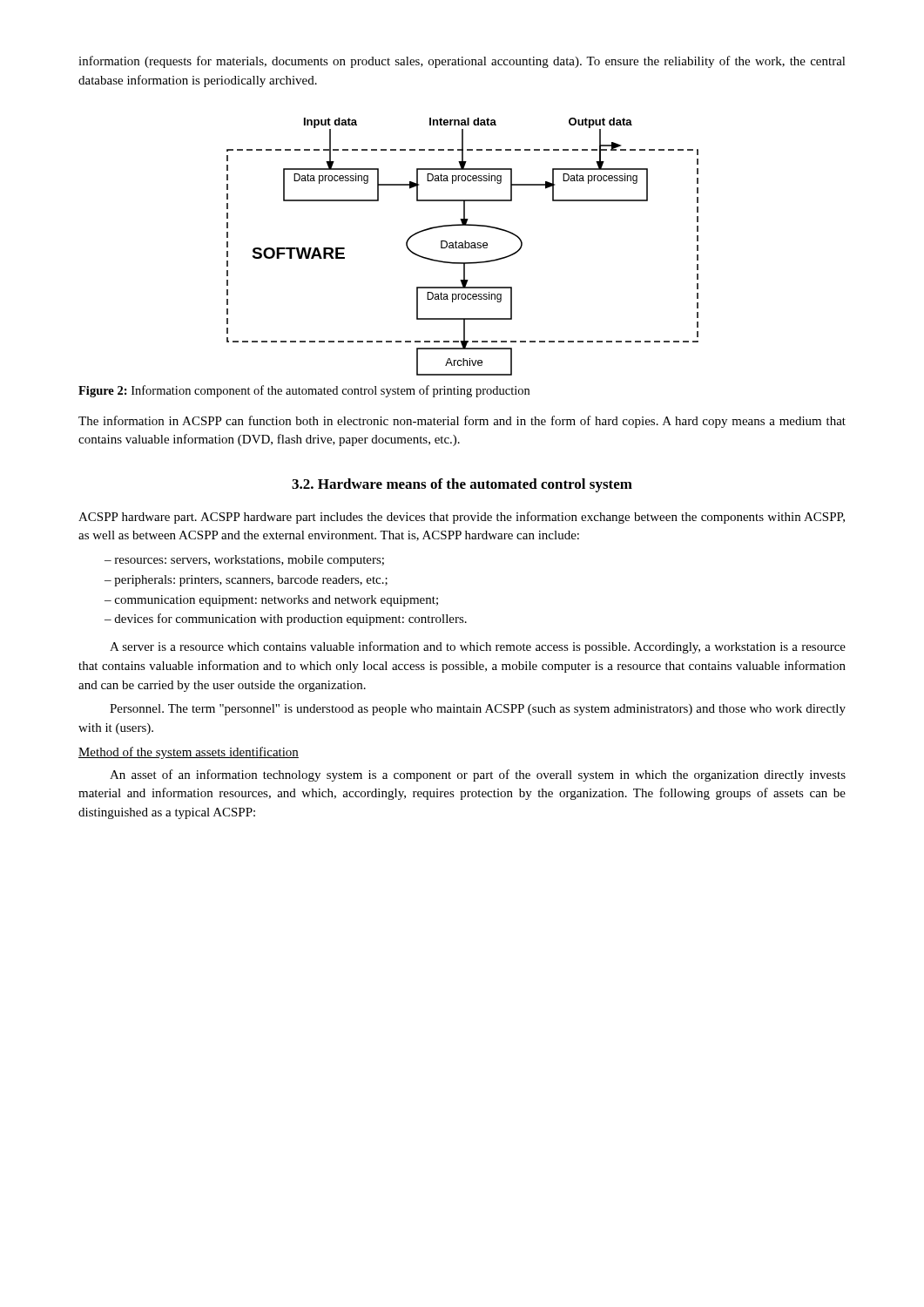Find the passage starting "The information in ACSPP can function both"
924x1307 pixels.
click(462, 430)
